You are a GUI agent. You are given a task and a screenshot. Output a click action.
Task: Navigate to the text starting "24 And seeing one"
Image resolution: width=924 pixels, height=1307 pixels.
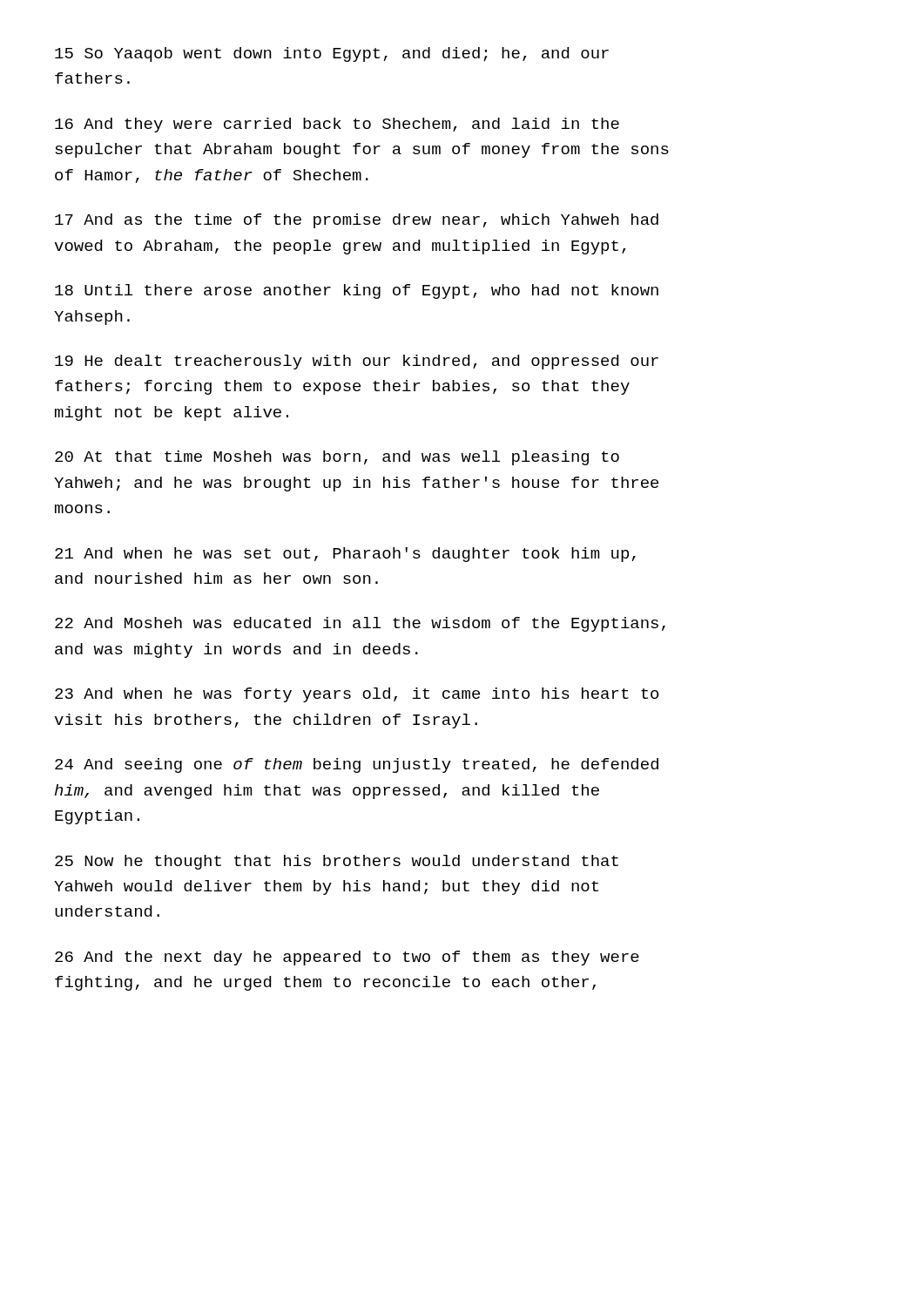click(357, 791)
